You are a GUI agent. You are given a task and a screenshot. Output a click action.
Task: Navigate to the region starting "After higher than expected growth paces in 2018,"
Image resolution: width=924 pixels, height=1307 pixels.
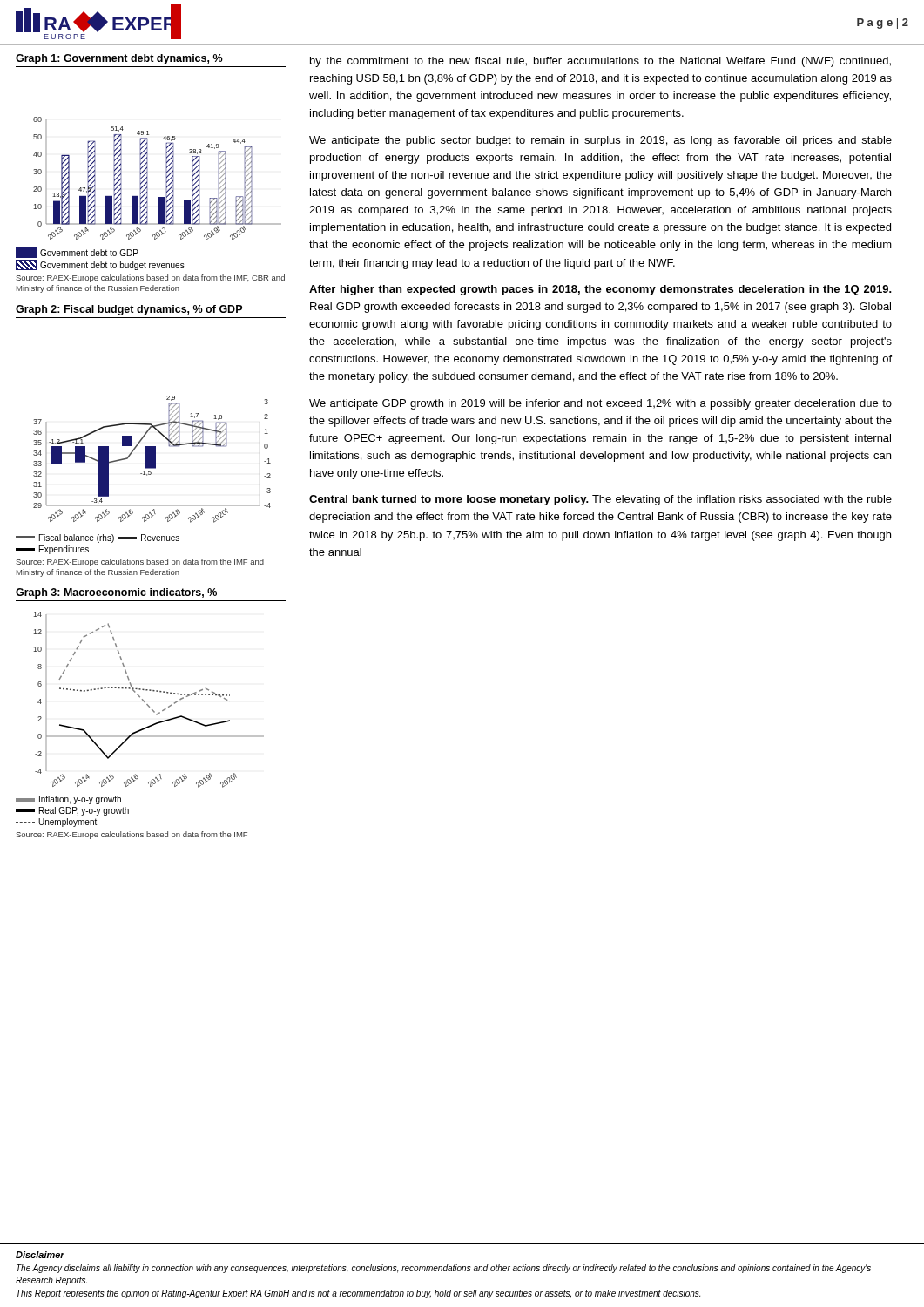[600, 333]
